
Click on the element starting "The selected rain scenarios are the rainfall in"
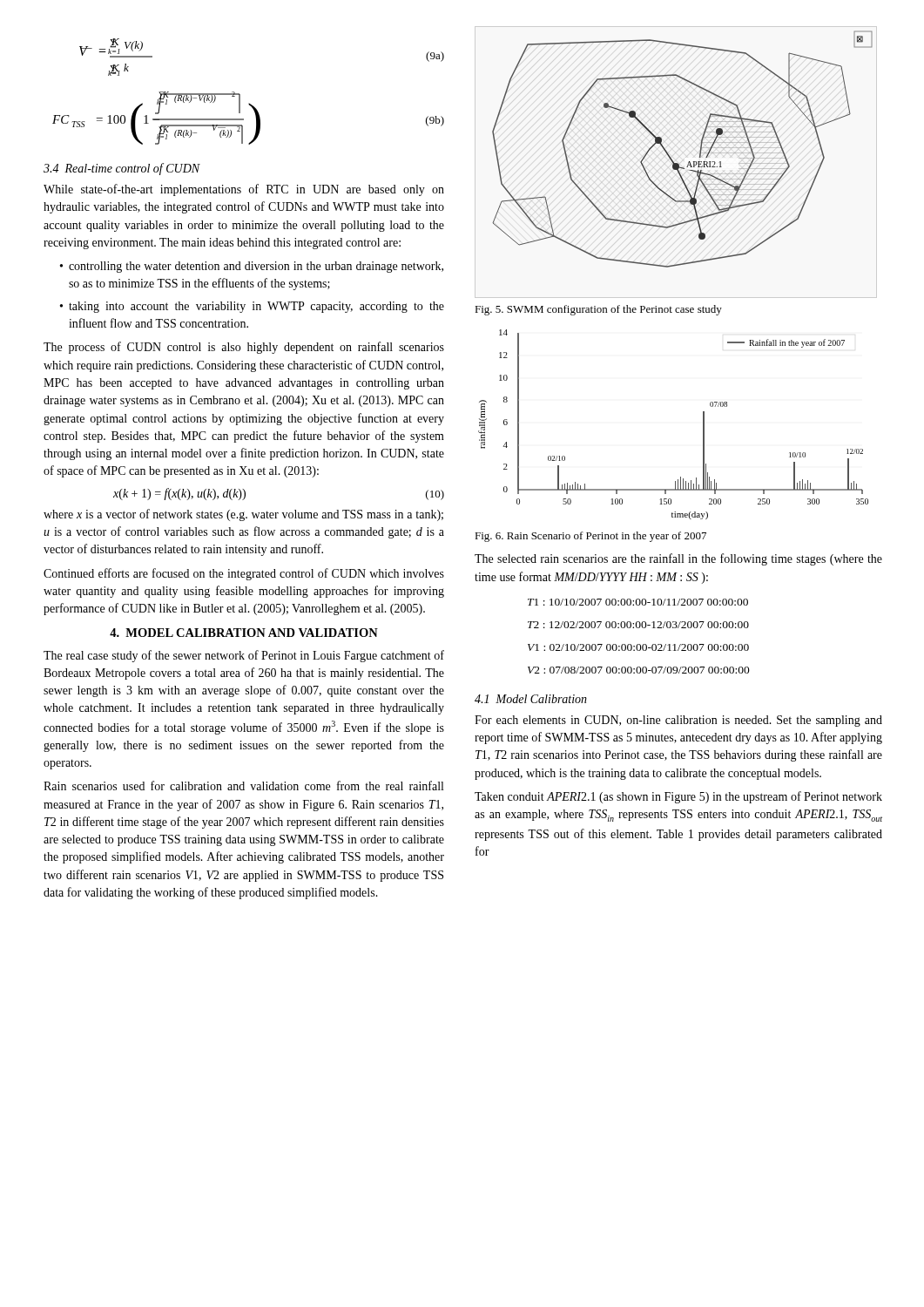678,569
